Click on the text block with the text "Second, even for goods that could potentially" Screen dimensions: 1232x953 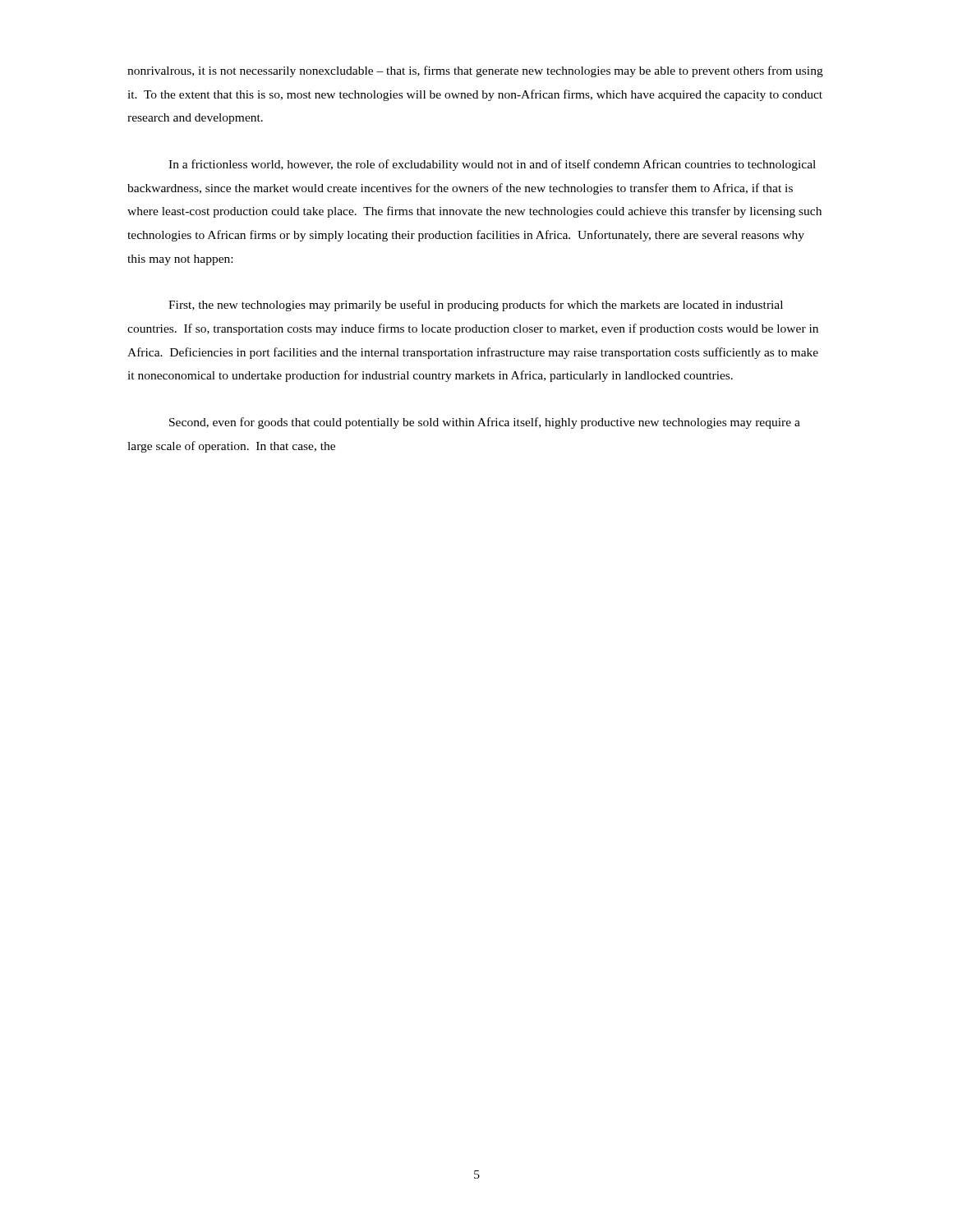click(x=464, y=434)
